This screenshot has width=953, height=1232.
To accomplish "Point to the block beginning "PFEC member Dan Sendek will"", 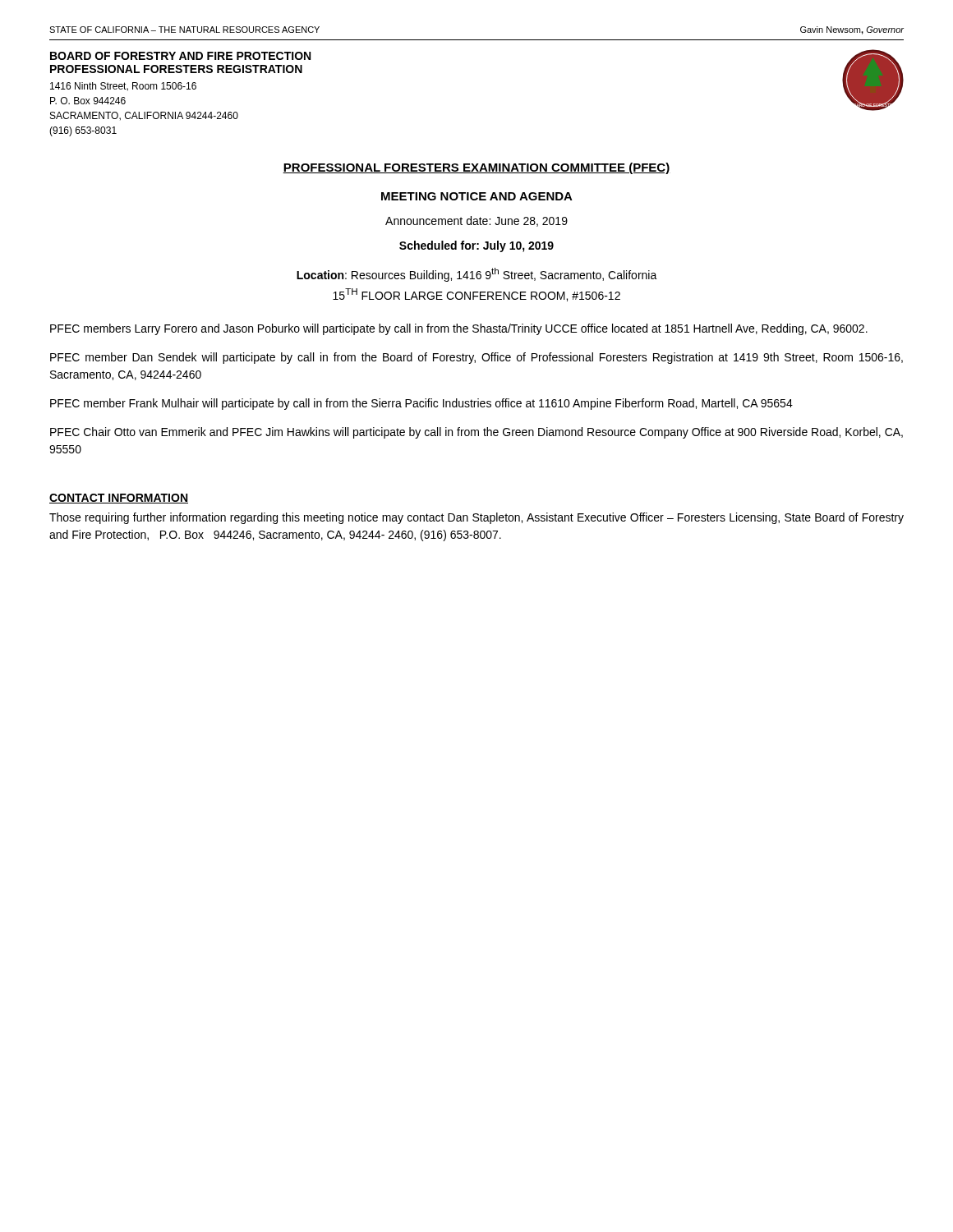I will coord(476,366).
